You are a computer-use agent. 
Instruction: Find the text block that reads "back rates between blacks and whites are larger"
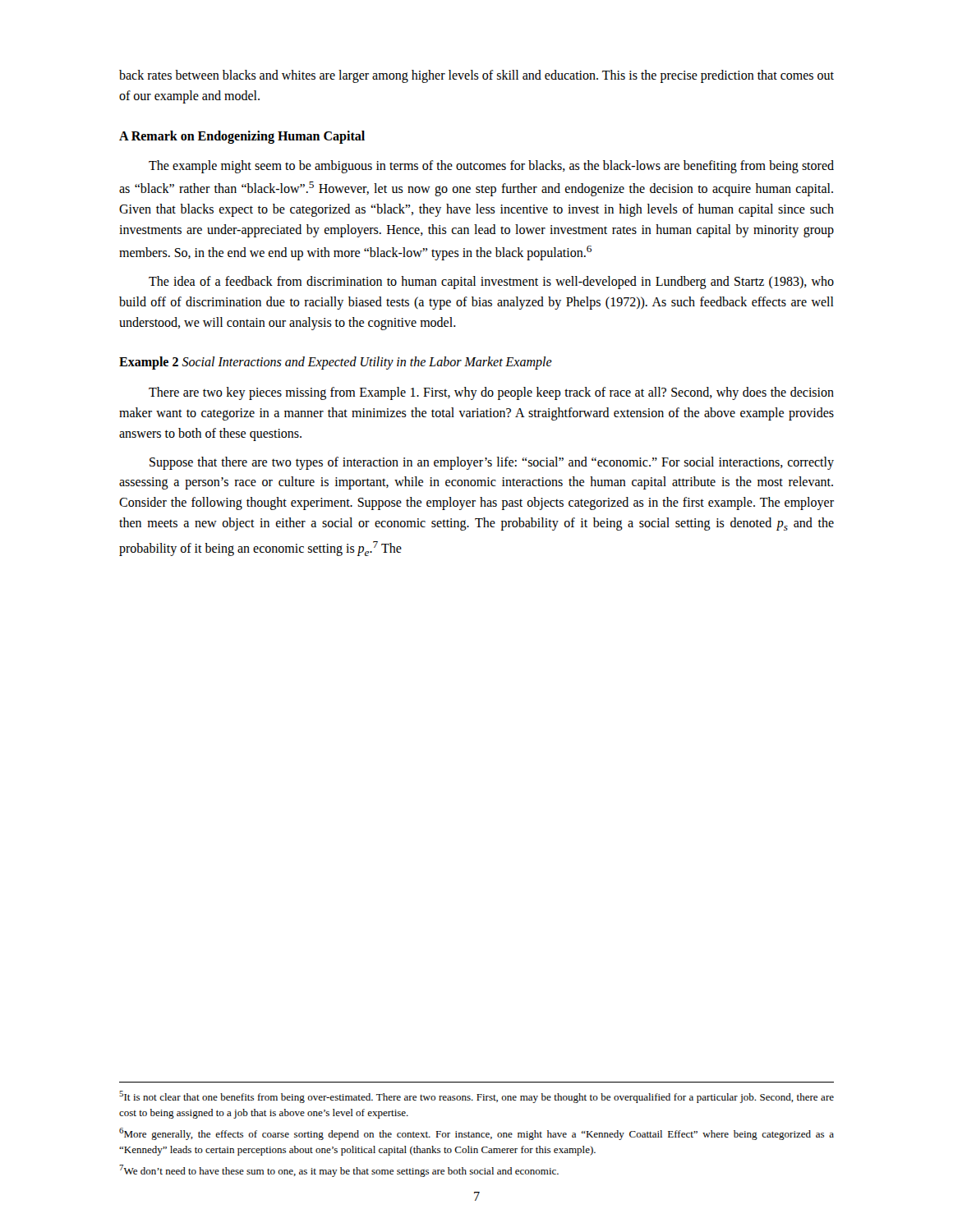pos(476,86)
